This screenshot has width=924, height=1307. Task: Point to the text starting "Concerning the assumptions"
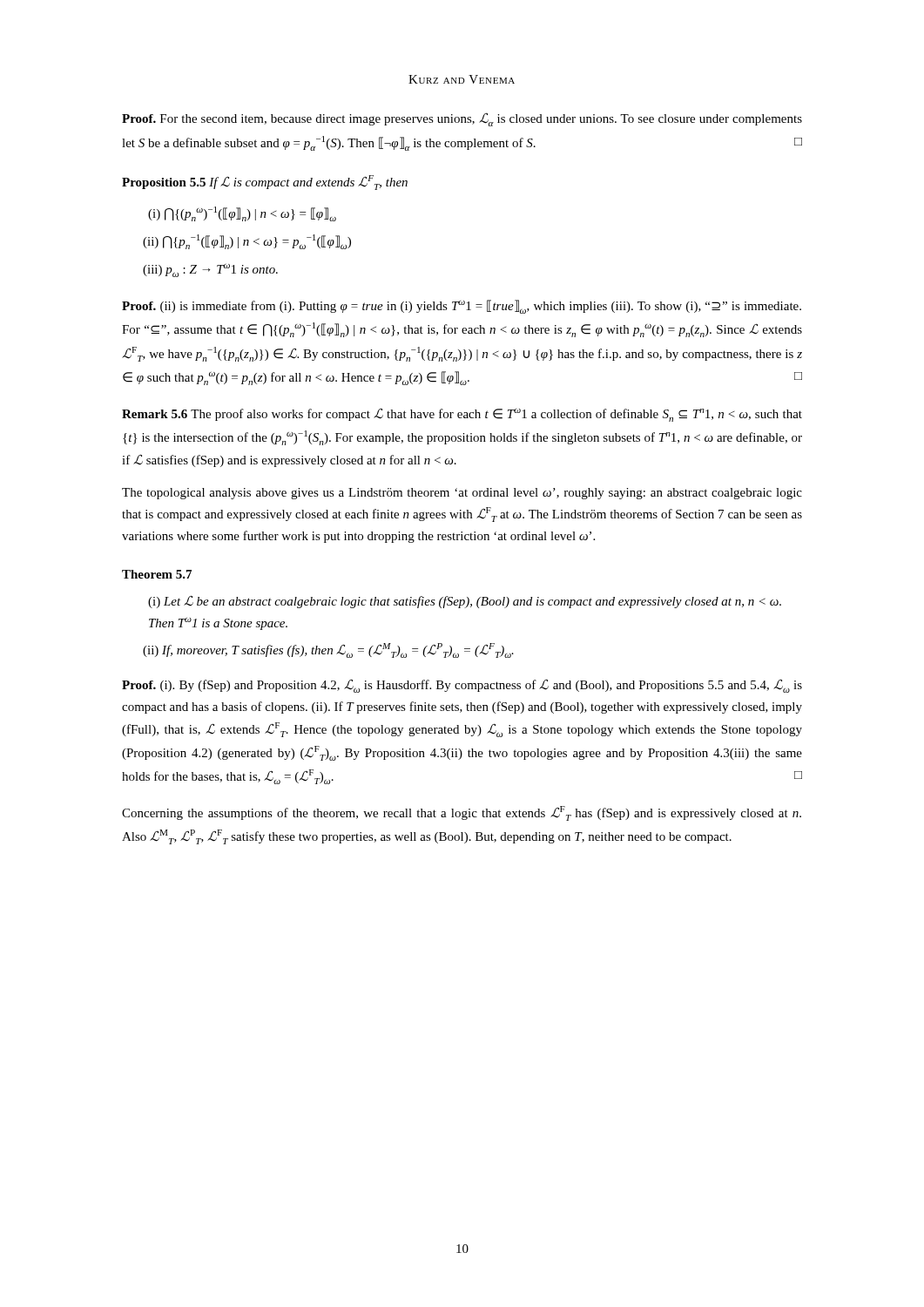pos(462,825)
